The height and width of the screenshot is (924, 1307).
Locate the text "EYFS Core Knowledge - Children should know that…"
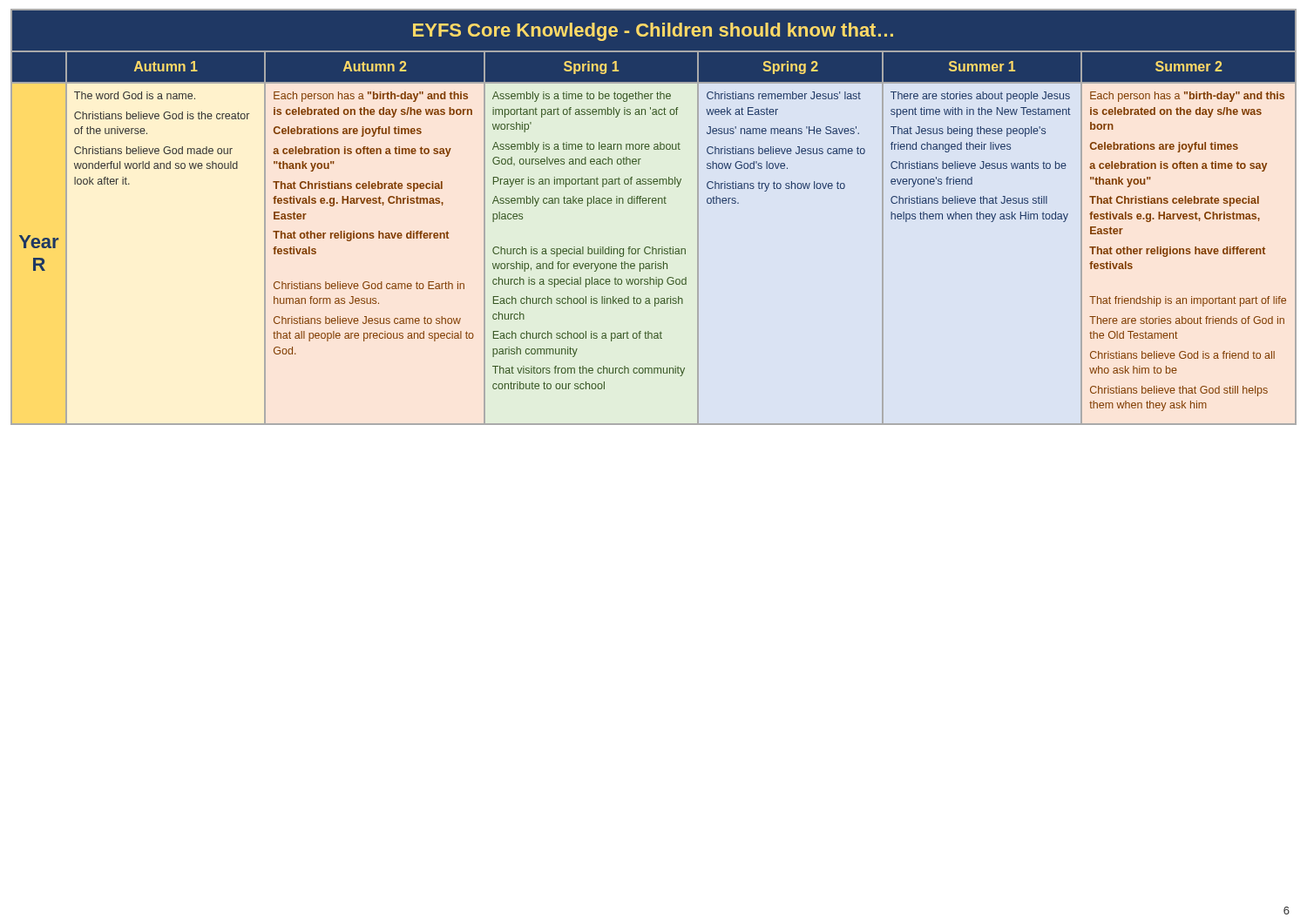pyautogui.click(x=654, y=30)
